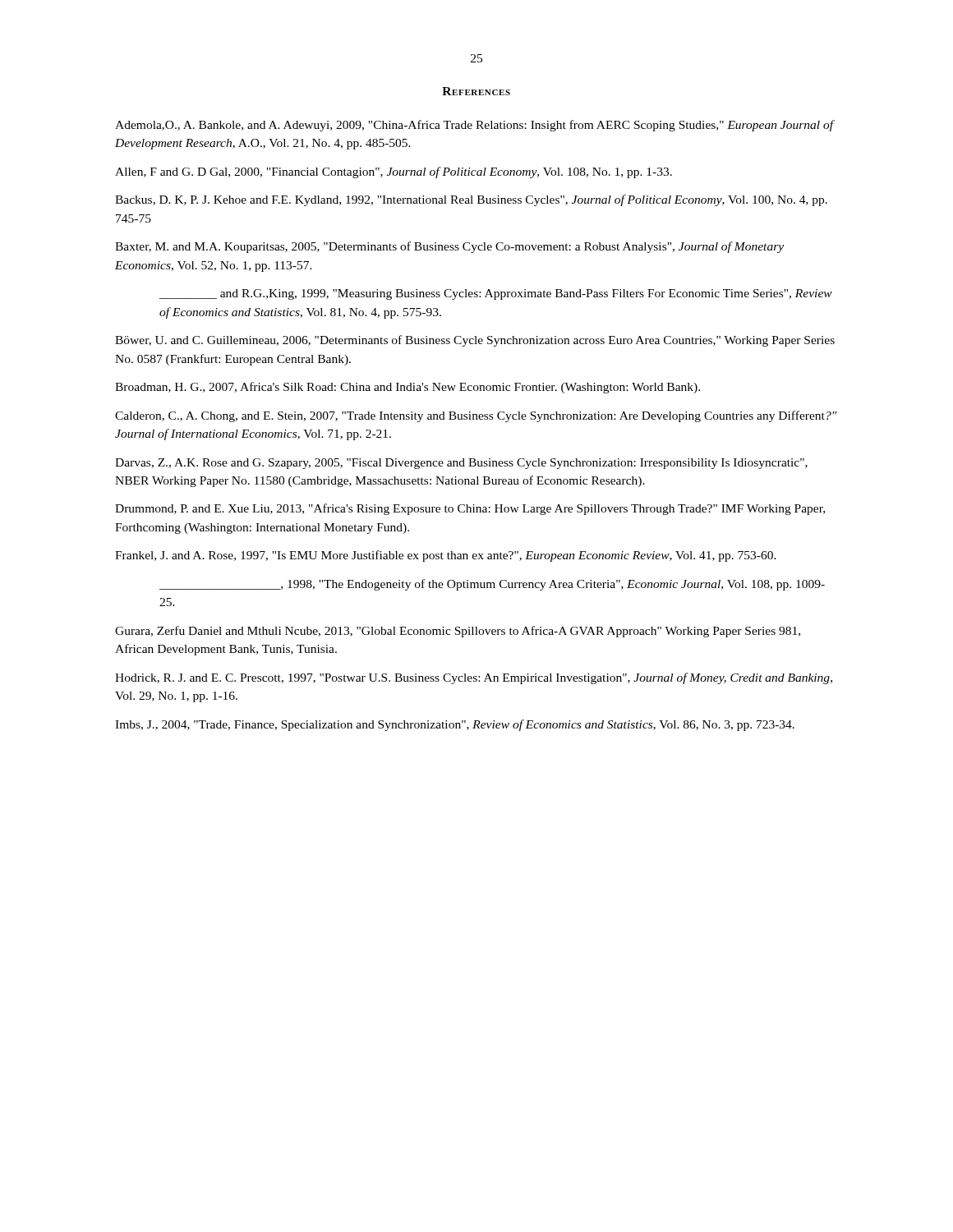Locate the passage starting "Darvas, Z., A.K. Rose and G. Szapary,"
This screenshot has width=953, height=1232.
[x=476, y=471]
